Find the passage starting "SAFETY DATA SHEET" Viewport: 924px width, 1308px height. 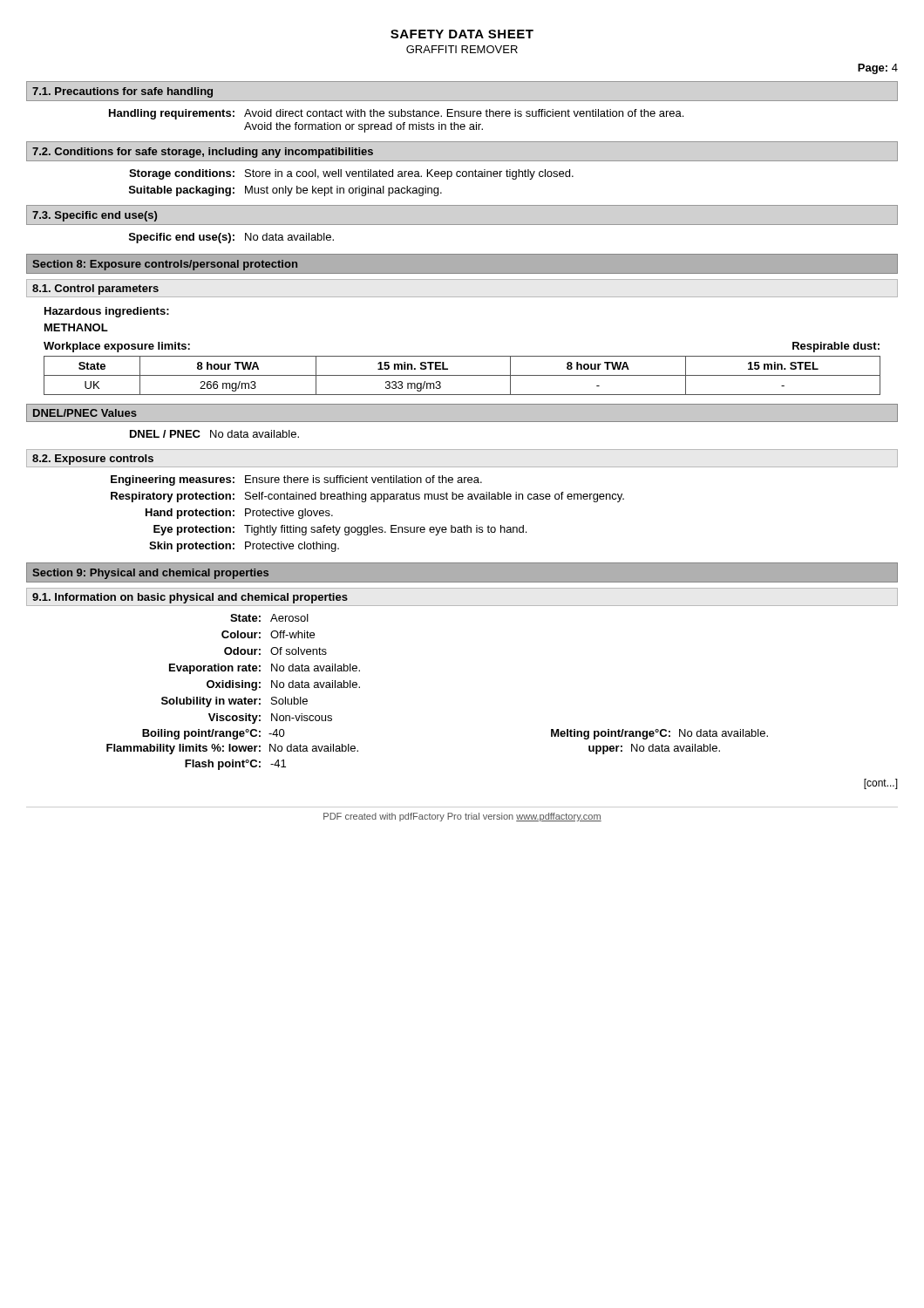(x=462, y=34)
